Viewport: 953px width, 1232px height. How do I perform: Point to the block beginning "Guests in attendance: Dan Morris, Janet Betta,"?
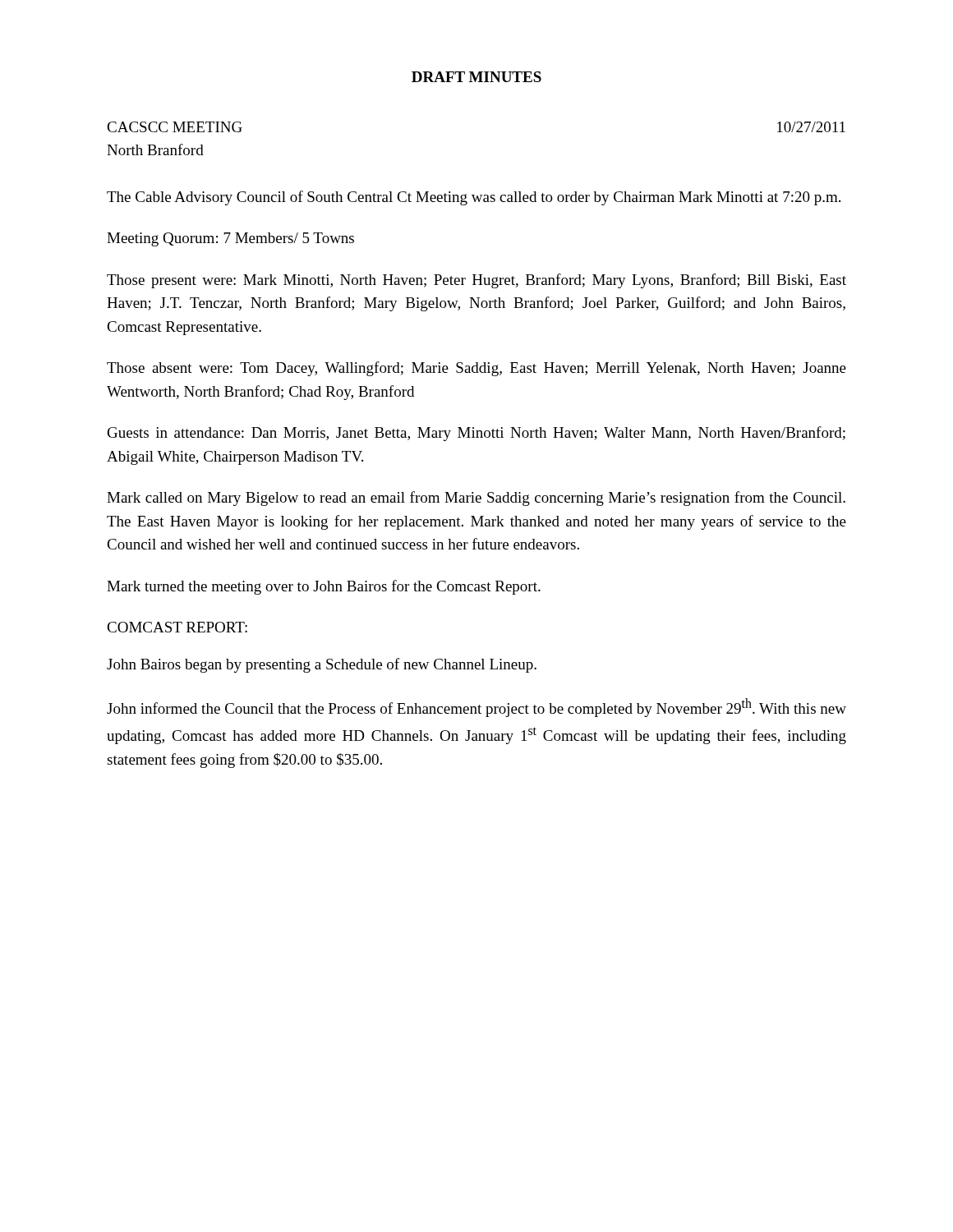(x=476, y=444)
